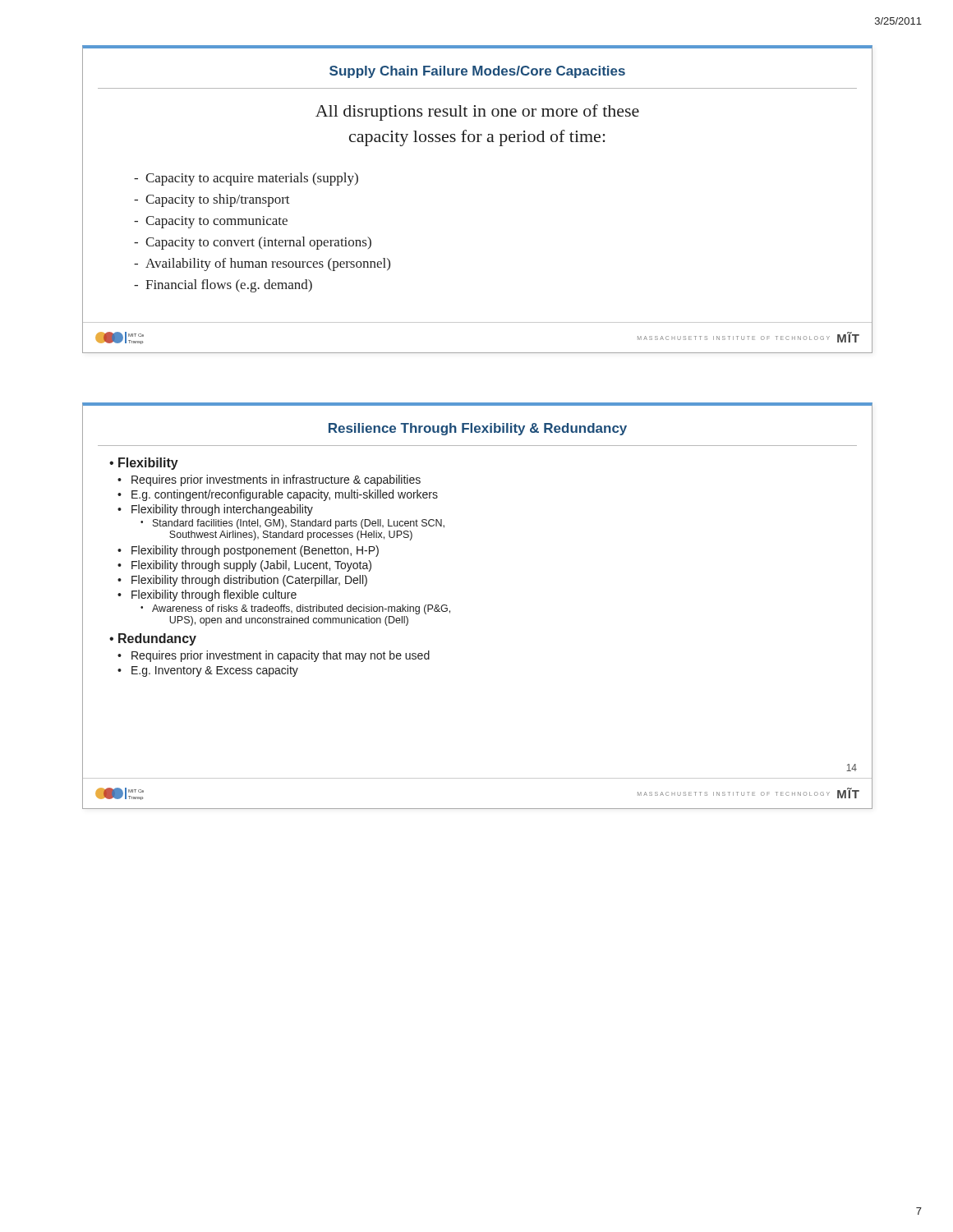The height and width of the screenshot is (1232, 953).
Task: Click where it says "Supply Chain Failure Modes/Core Capacities"
Action: [477, 71]
